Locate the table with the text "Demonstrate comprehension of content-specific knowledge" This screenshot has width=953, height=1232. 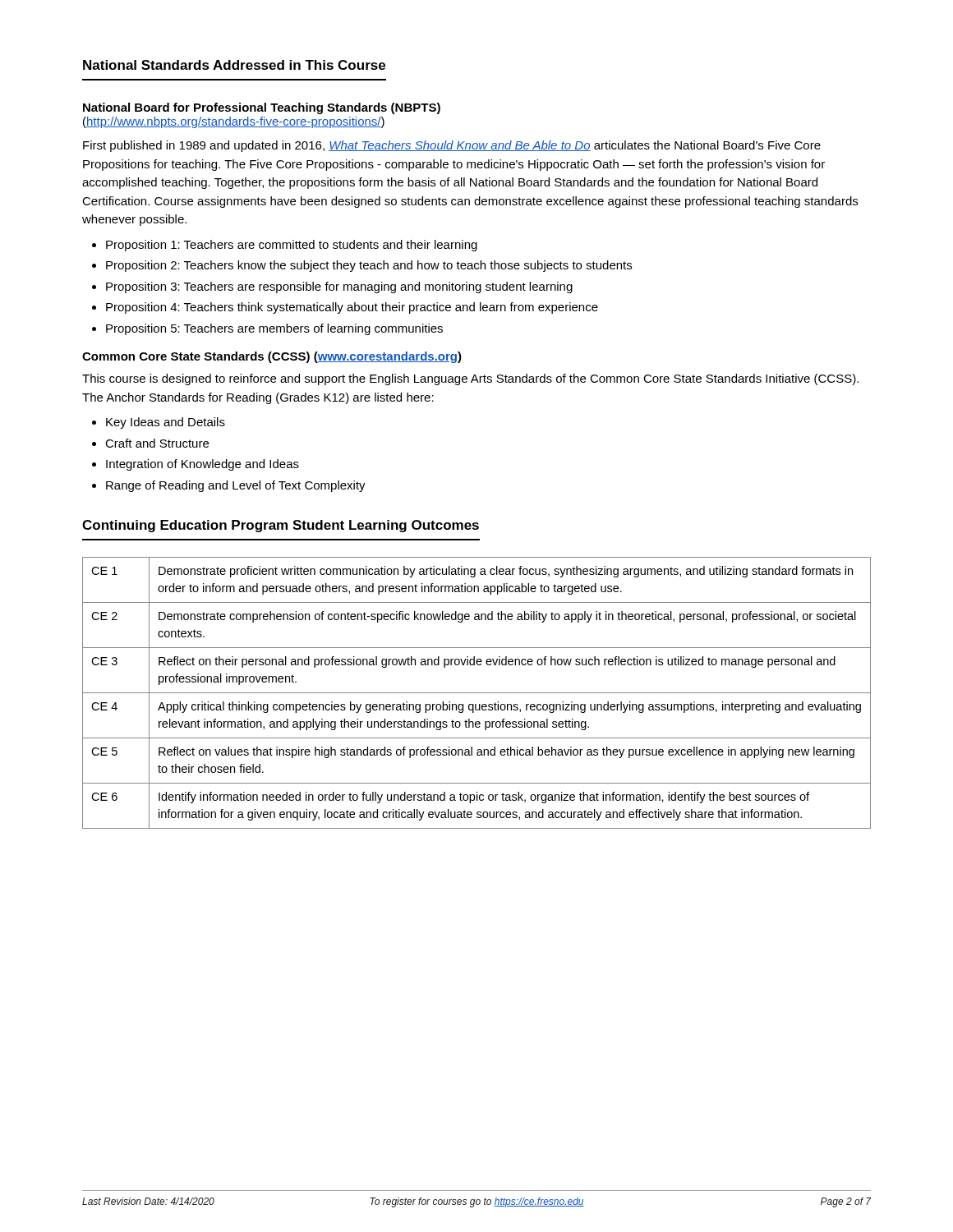476,693
